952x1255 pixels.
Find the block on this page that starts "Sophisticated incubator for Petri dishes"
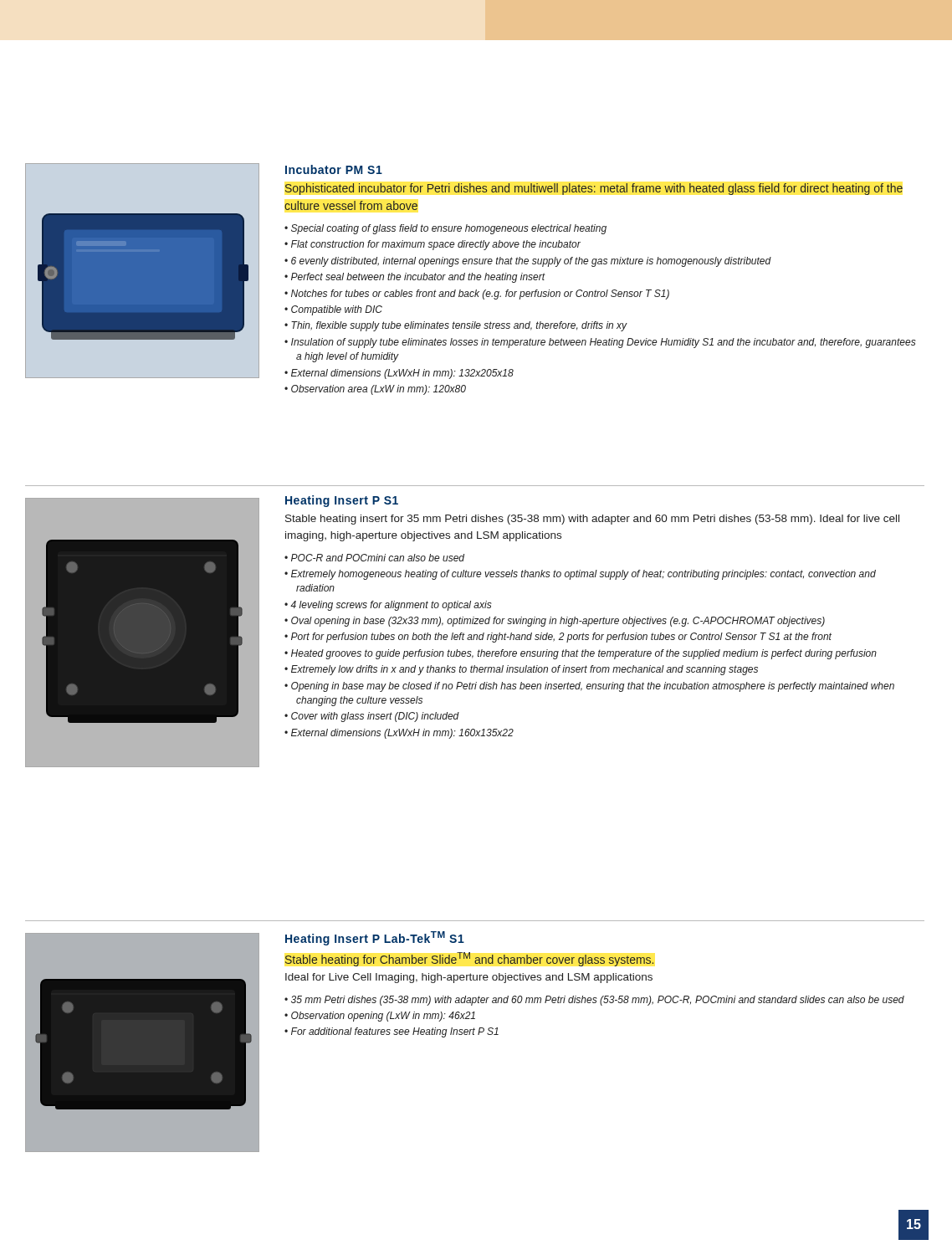tap(594, 197)
